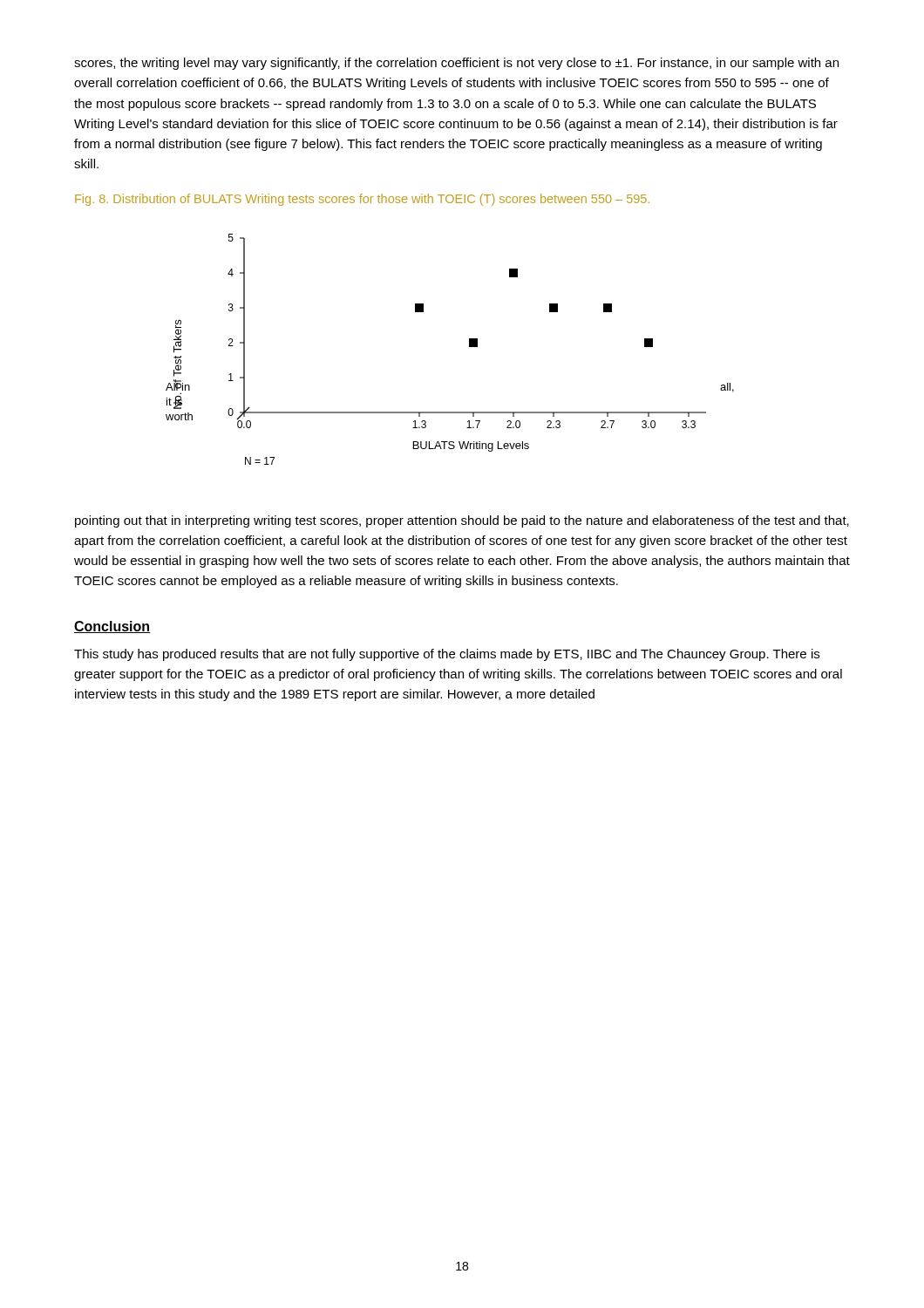
Task: Click on the scatter plot
Action: [462, 355]
